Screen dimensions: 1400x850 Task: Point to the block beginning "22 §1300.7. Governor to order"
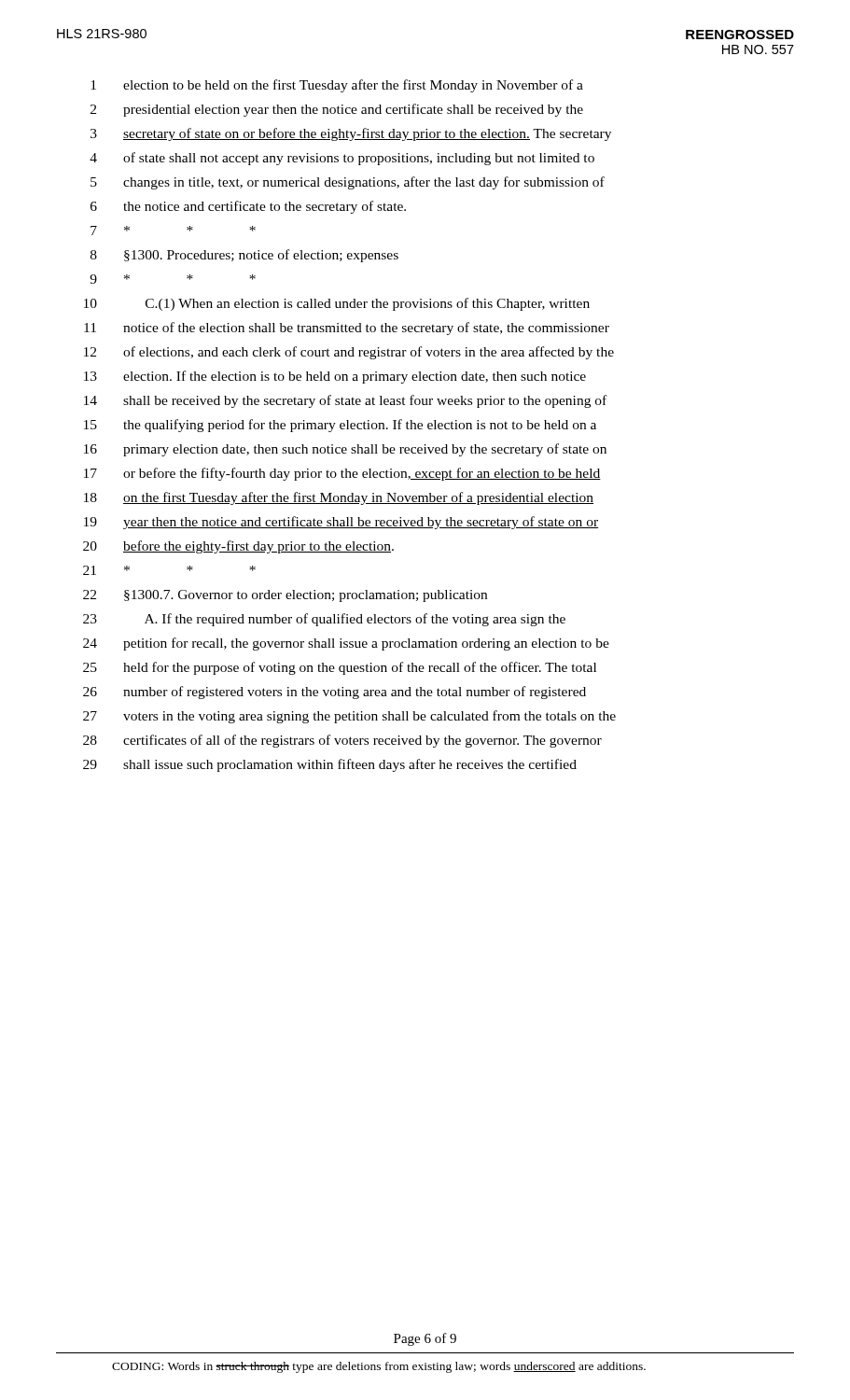coord(425,595)
